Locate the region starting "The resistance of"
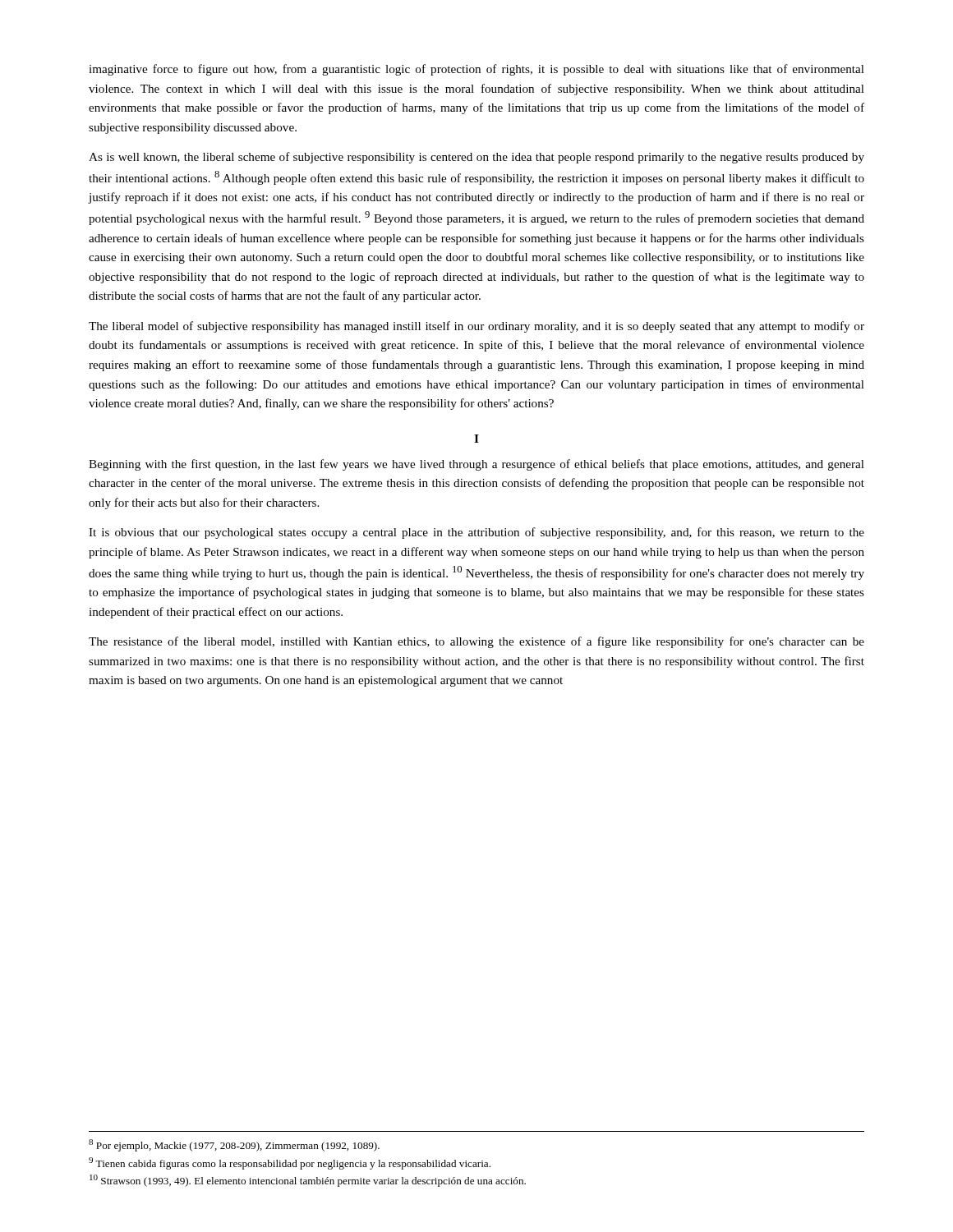Viewport: 953px width, 1232px height. [x=476, y=661]
